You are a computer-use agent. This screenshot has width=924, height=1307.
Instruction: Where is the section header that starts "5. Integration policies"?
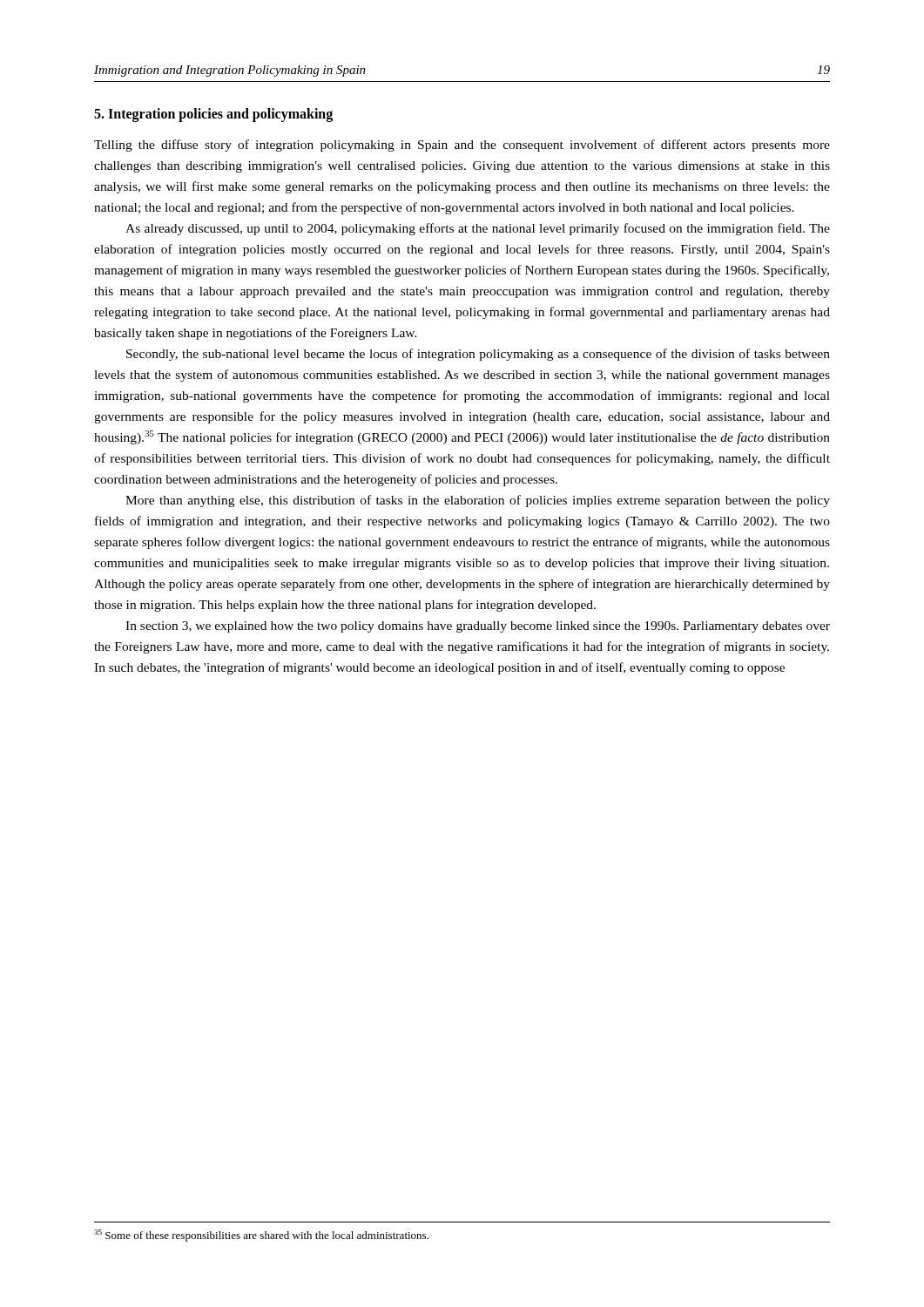213,114
